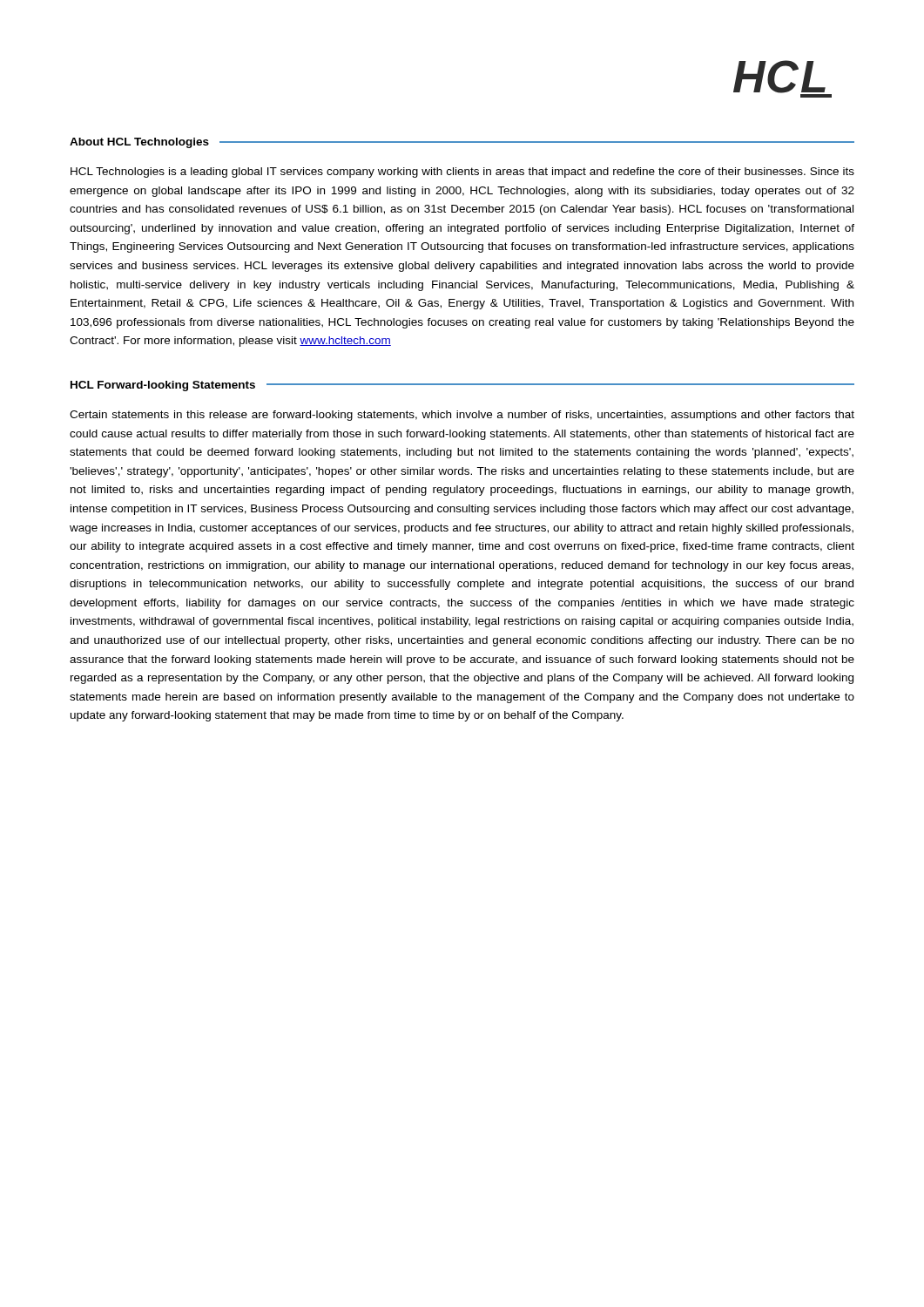Image resolution: width=924 pixels, height=1307 pixels.
Task: Find the passage starting "Certain statements in this release are"
Action: (462, 565)
